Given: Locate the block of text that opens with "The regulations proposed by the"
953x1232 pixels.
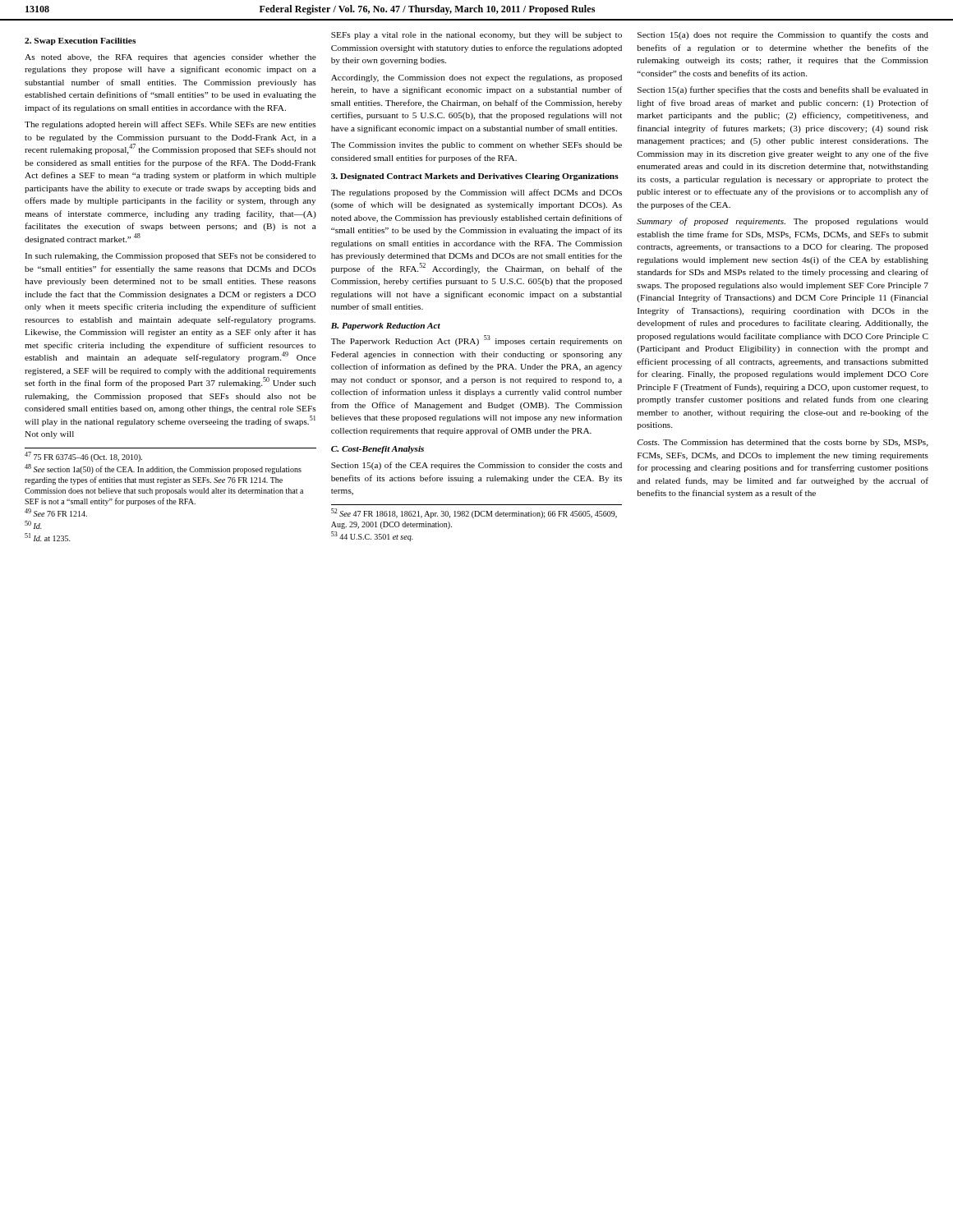Looking at the screenshot, I should click(476, 250).
